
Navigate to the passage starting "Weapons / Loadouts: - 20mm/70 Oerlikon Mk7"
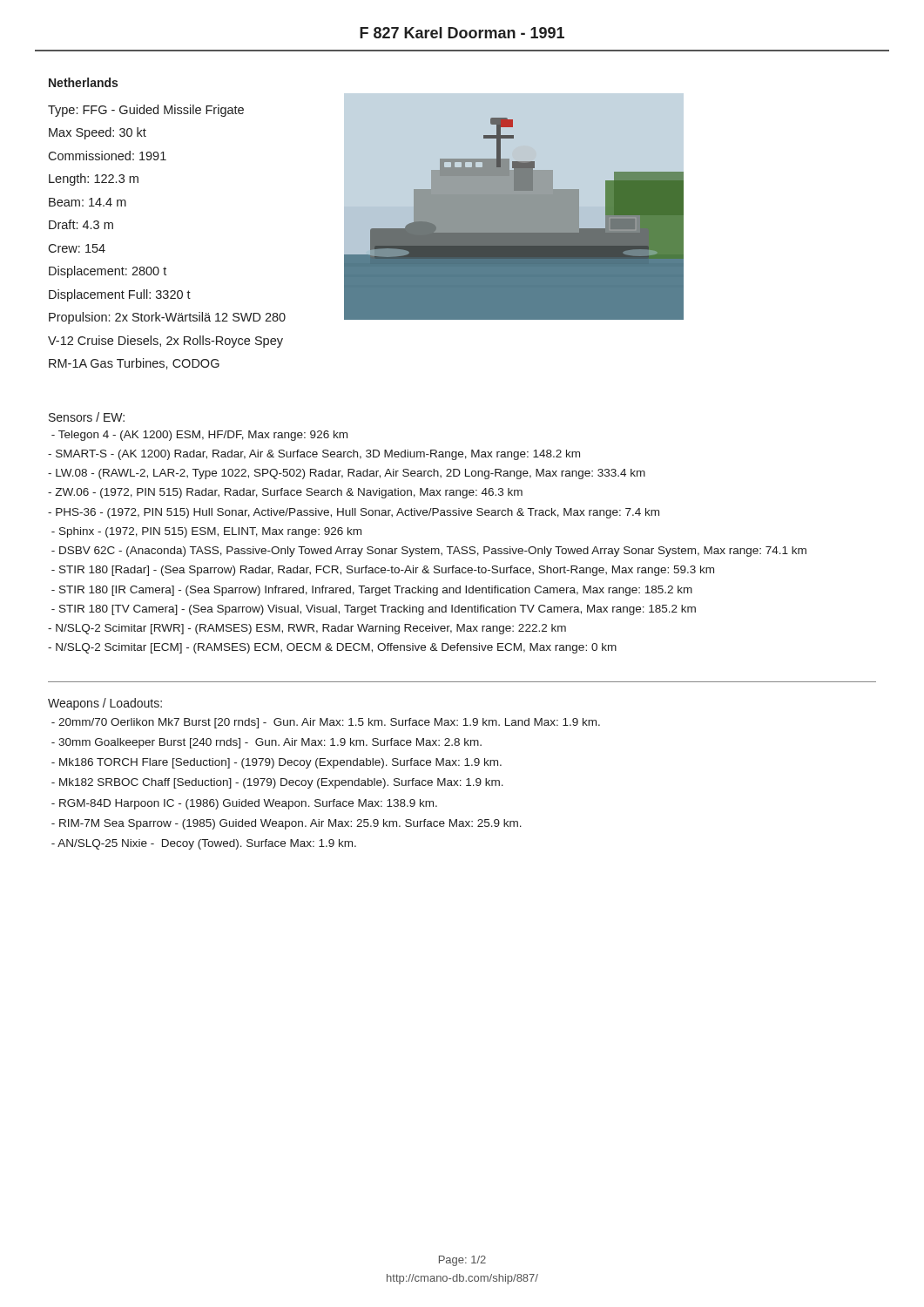coord(462,774)
